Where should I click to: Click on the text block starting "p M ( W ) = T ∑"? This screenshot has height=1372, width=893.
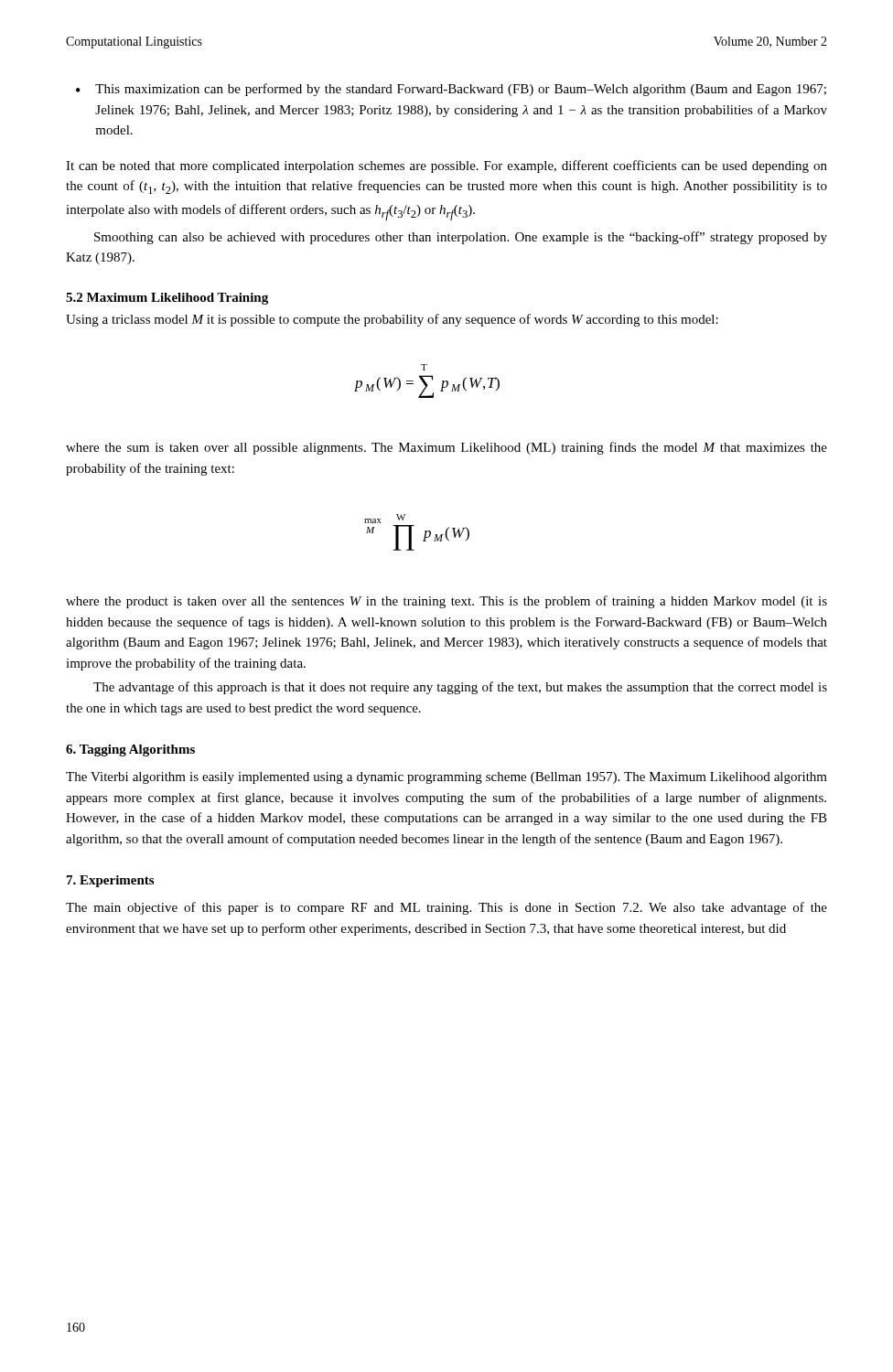coord(446,381)
